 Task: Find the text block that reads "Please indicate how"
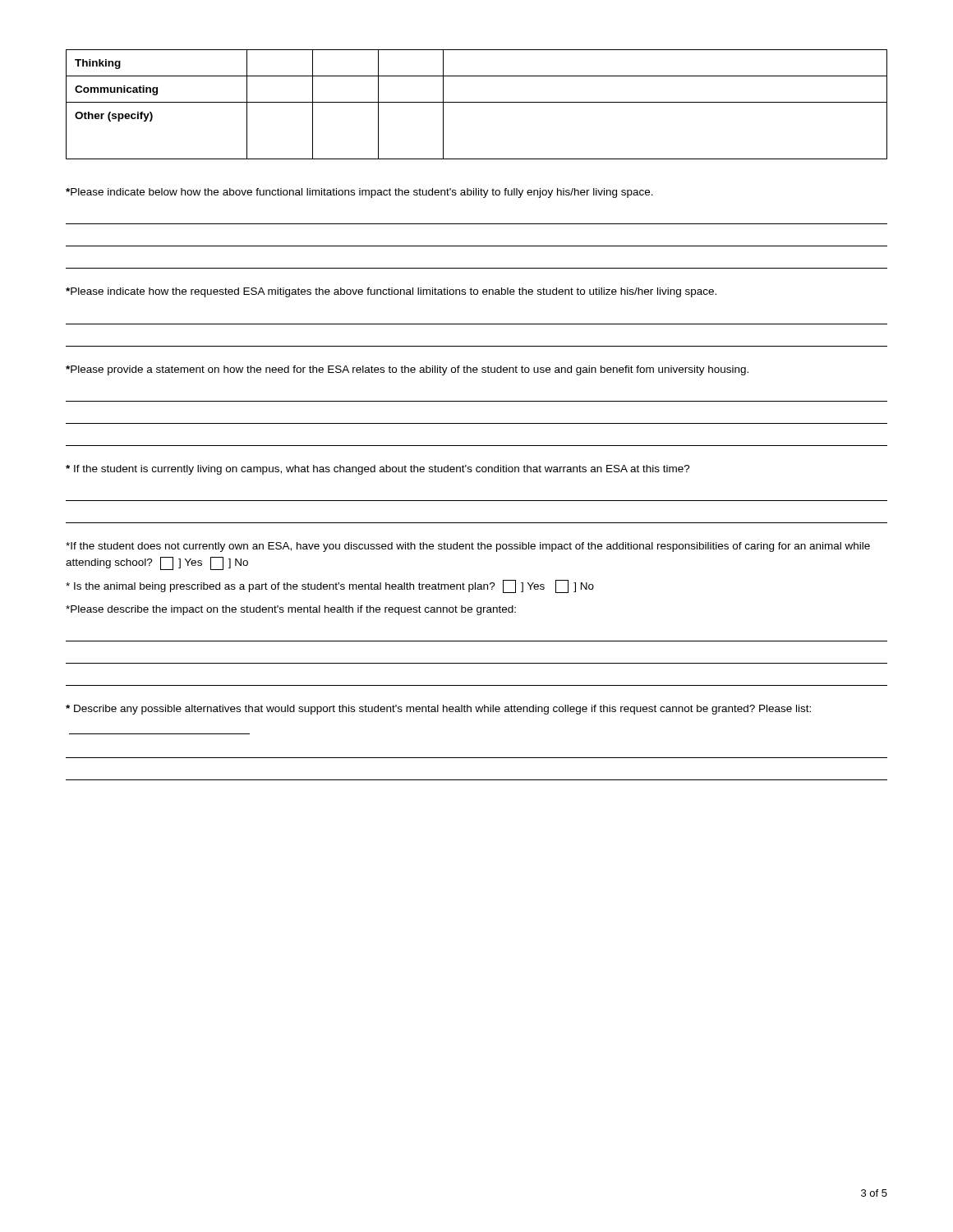392,291
